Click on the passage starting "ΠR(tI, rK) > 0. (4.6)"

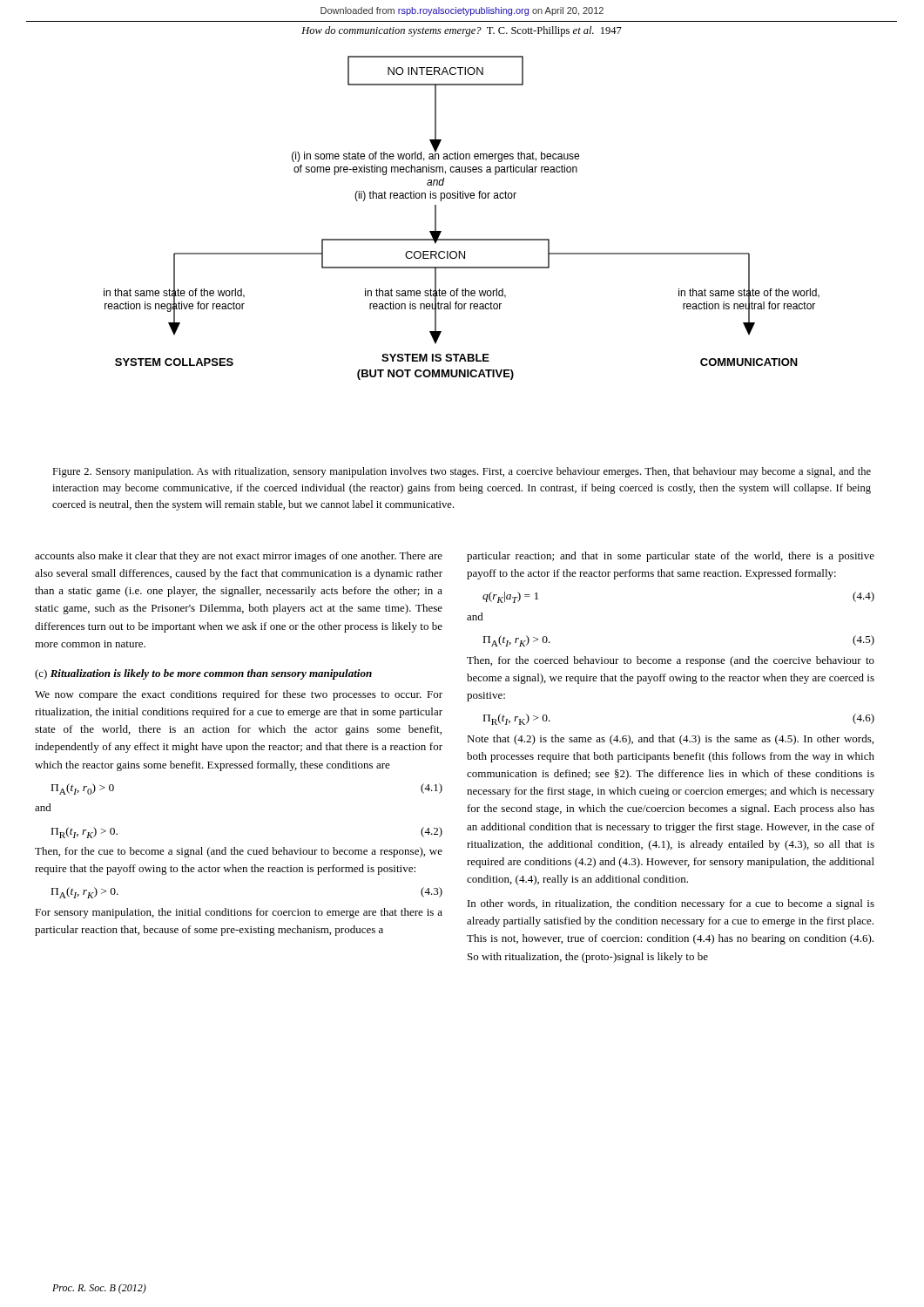(x=519, y=719)
